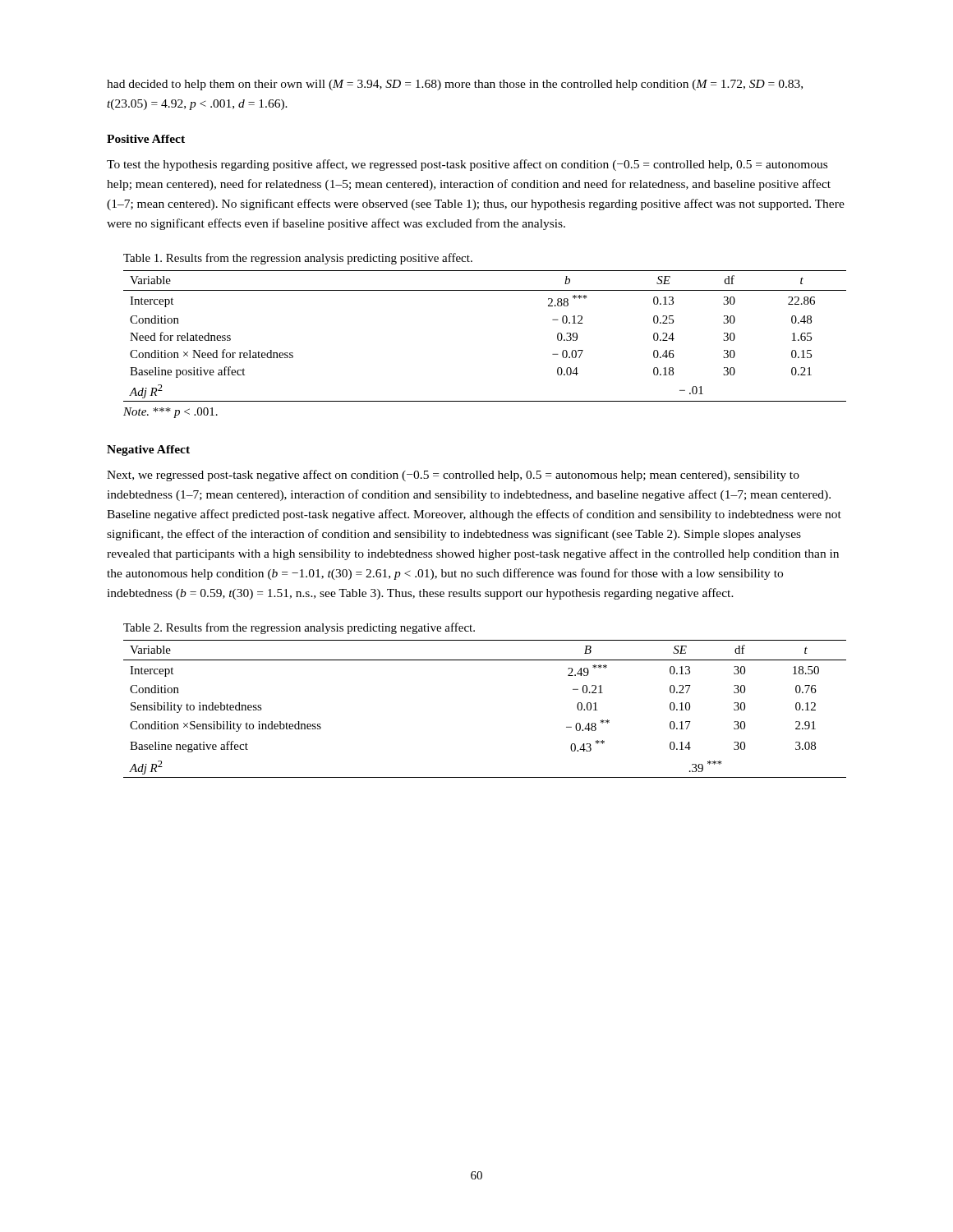
Task: Locate the footnote that reads "Note. *** p < .001."
Action: click(171, 412)
